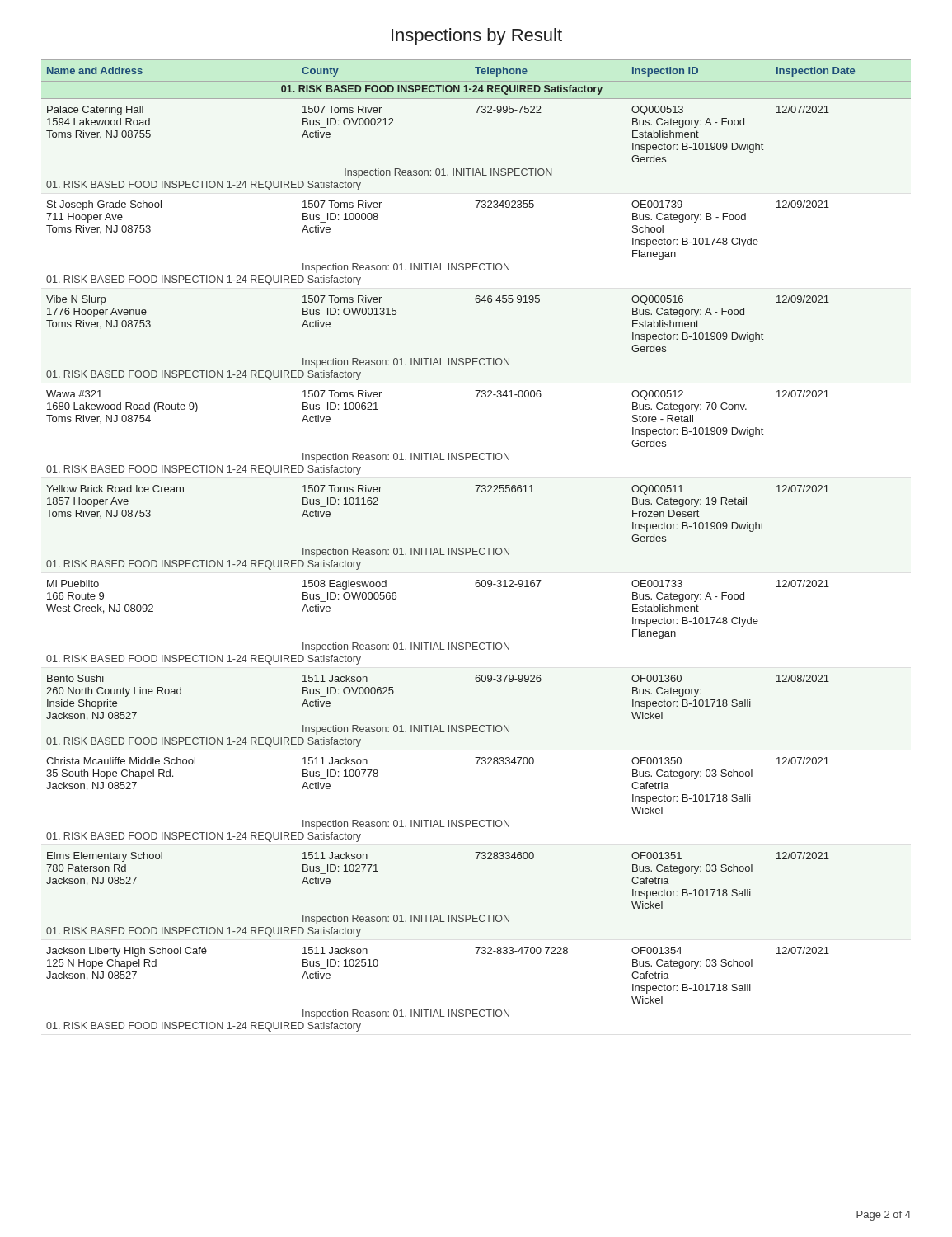Viewport: 952px width, 1237px height.
Task: Select the table that reads "Name and Address County"
Action: 476,547
